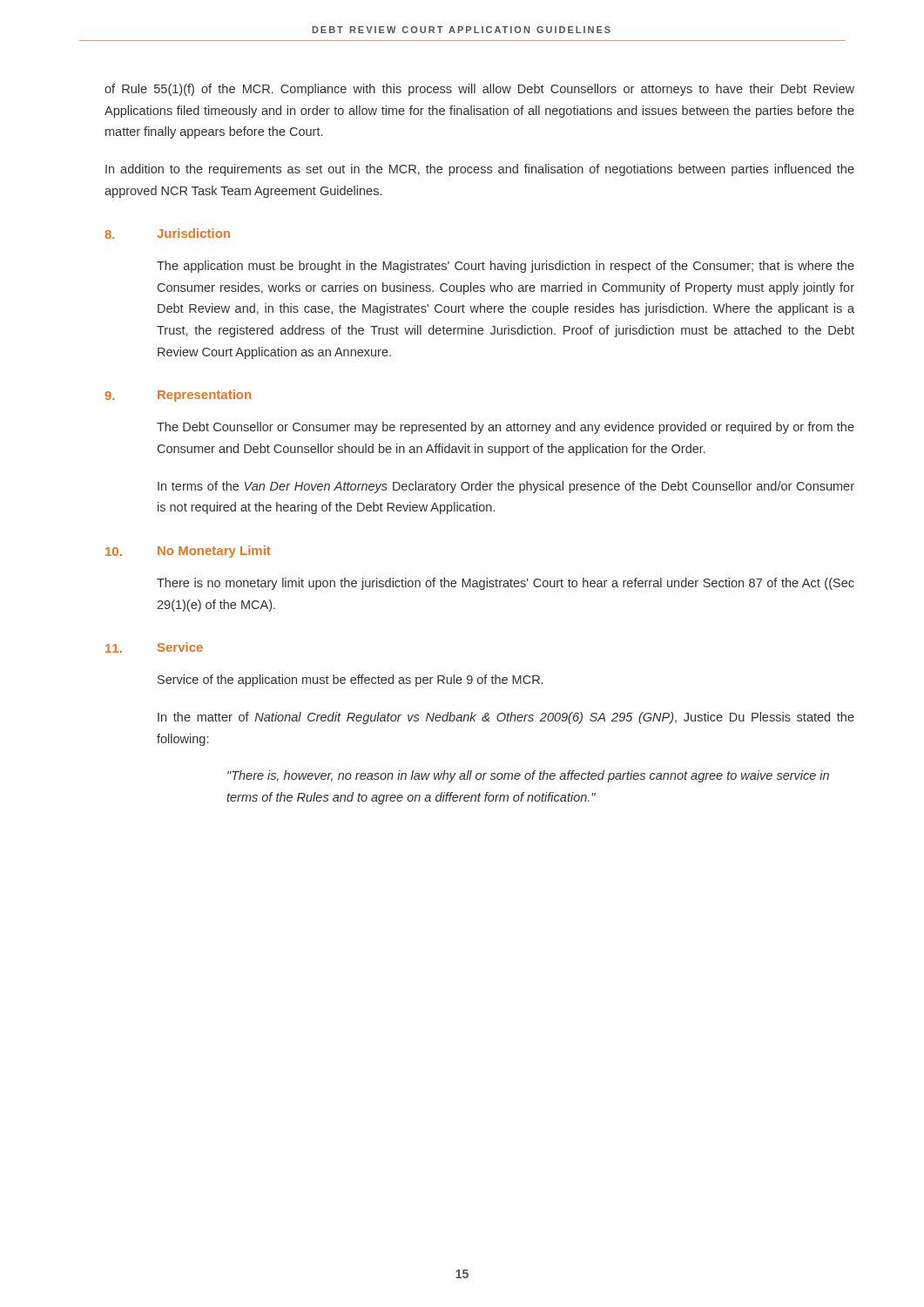
Task: Click the passage that begins "The application must"
Action: pos(506,309)
